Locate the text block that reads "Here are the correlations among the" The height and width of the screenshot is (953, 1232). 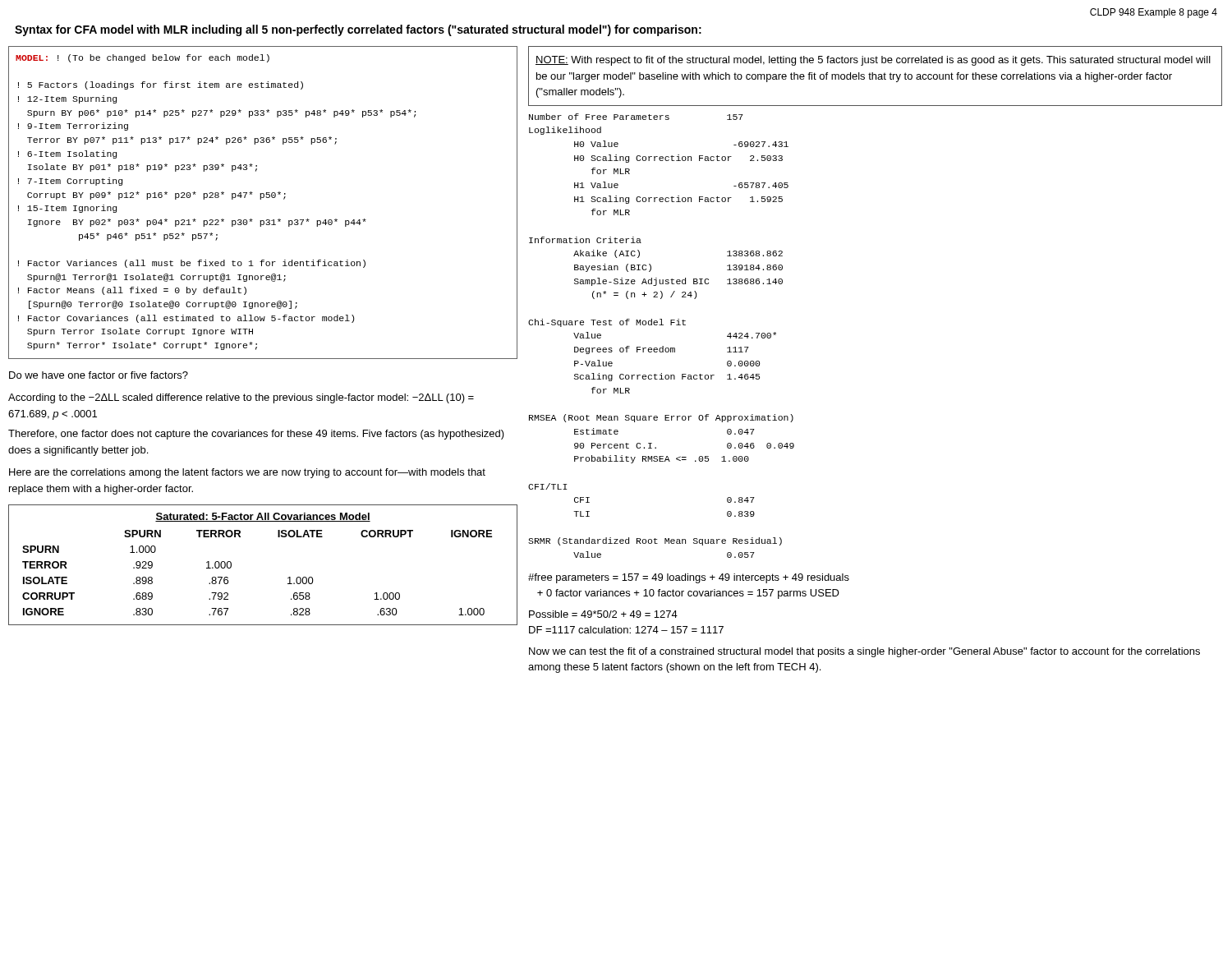point(263,480)
